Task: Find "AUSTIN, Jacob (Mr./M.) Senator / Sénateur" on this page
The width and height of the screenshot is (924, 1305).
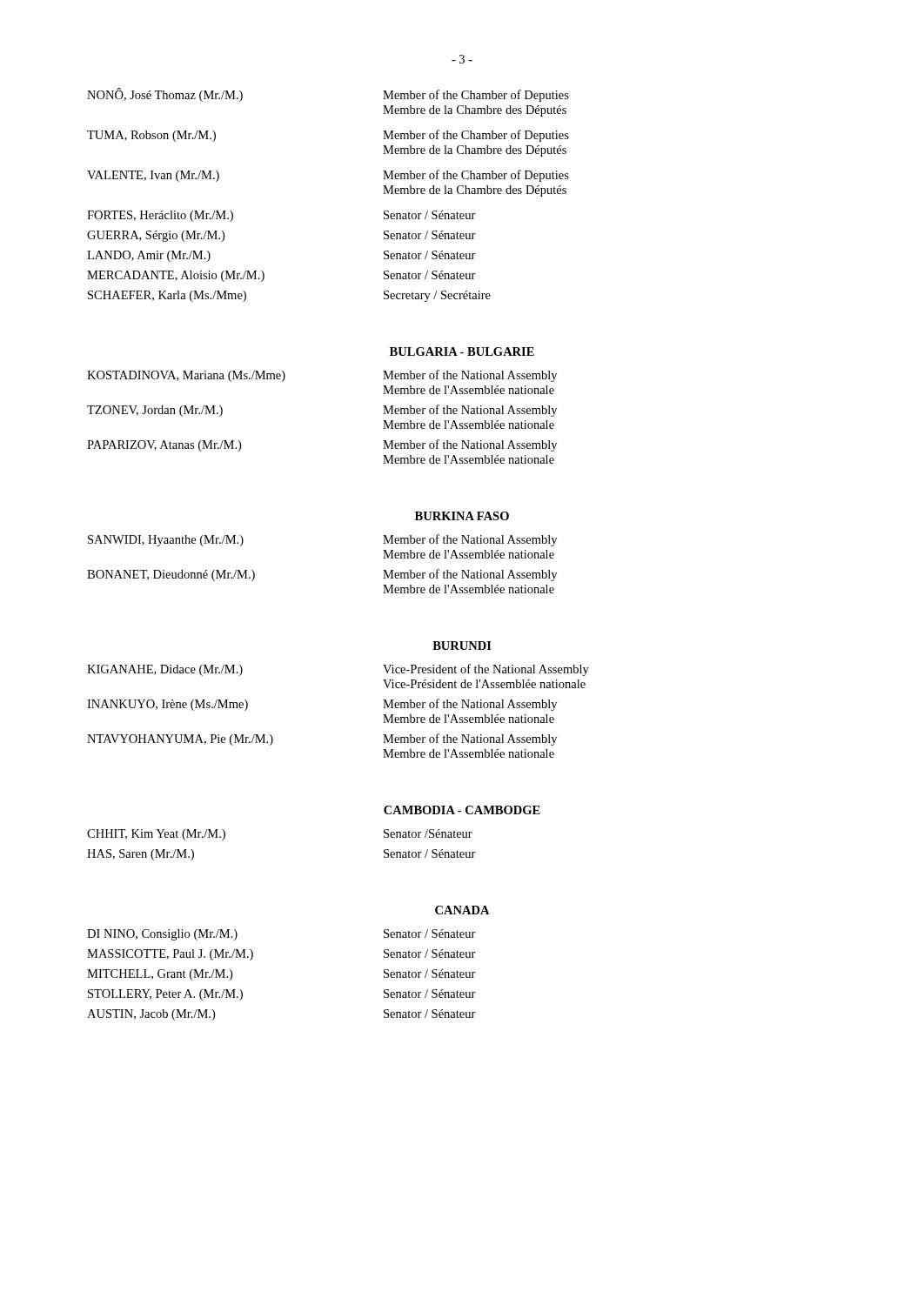Action: pyautogui.click(x=462, y=1014)
